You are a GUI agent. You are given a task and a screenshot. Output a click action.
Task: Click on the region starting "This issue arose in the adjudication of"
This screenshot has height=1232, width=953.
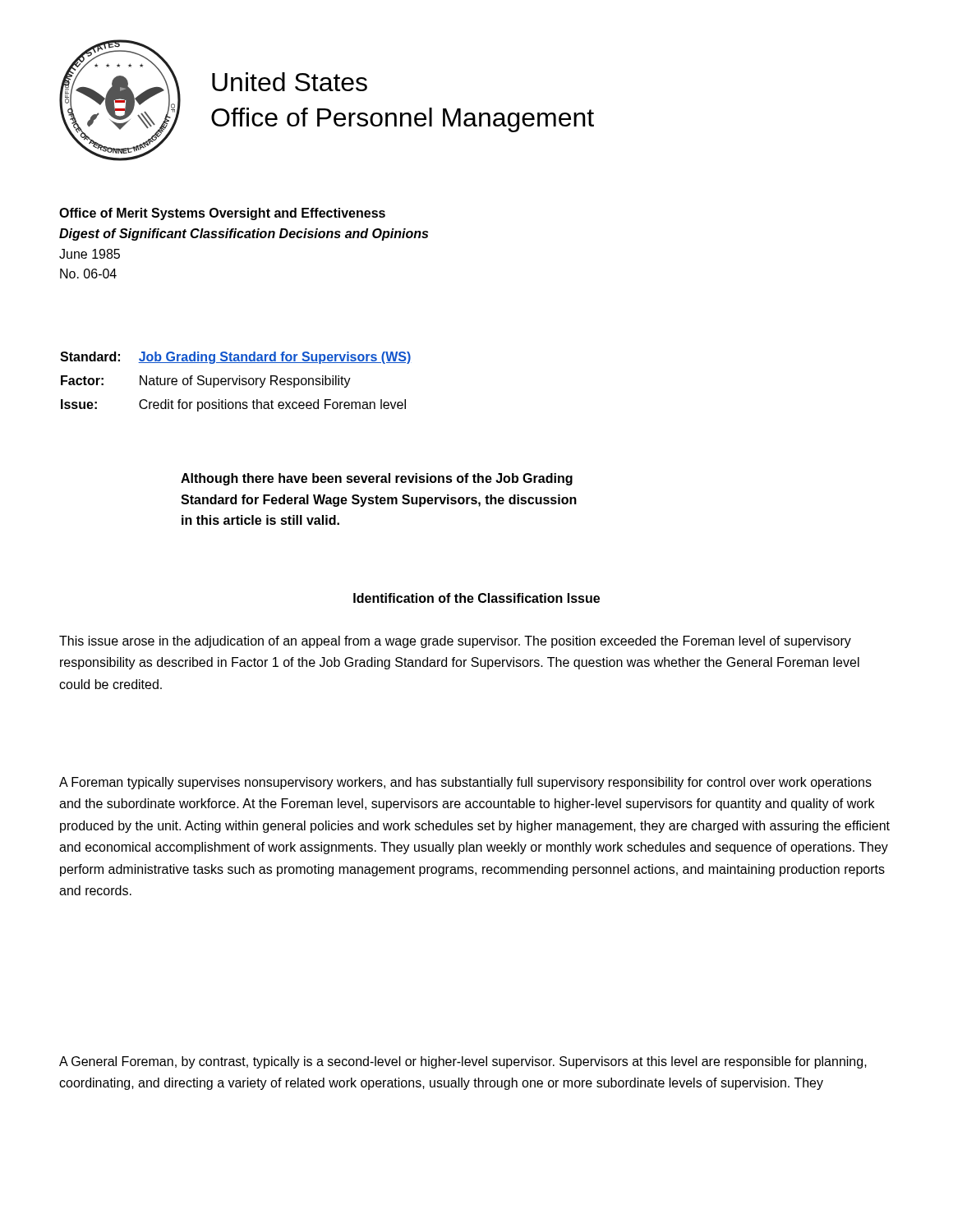459,663
